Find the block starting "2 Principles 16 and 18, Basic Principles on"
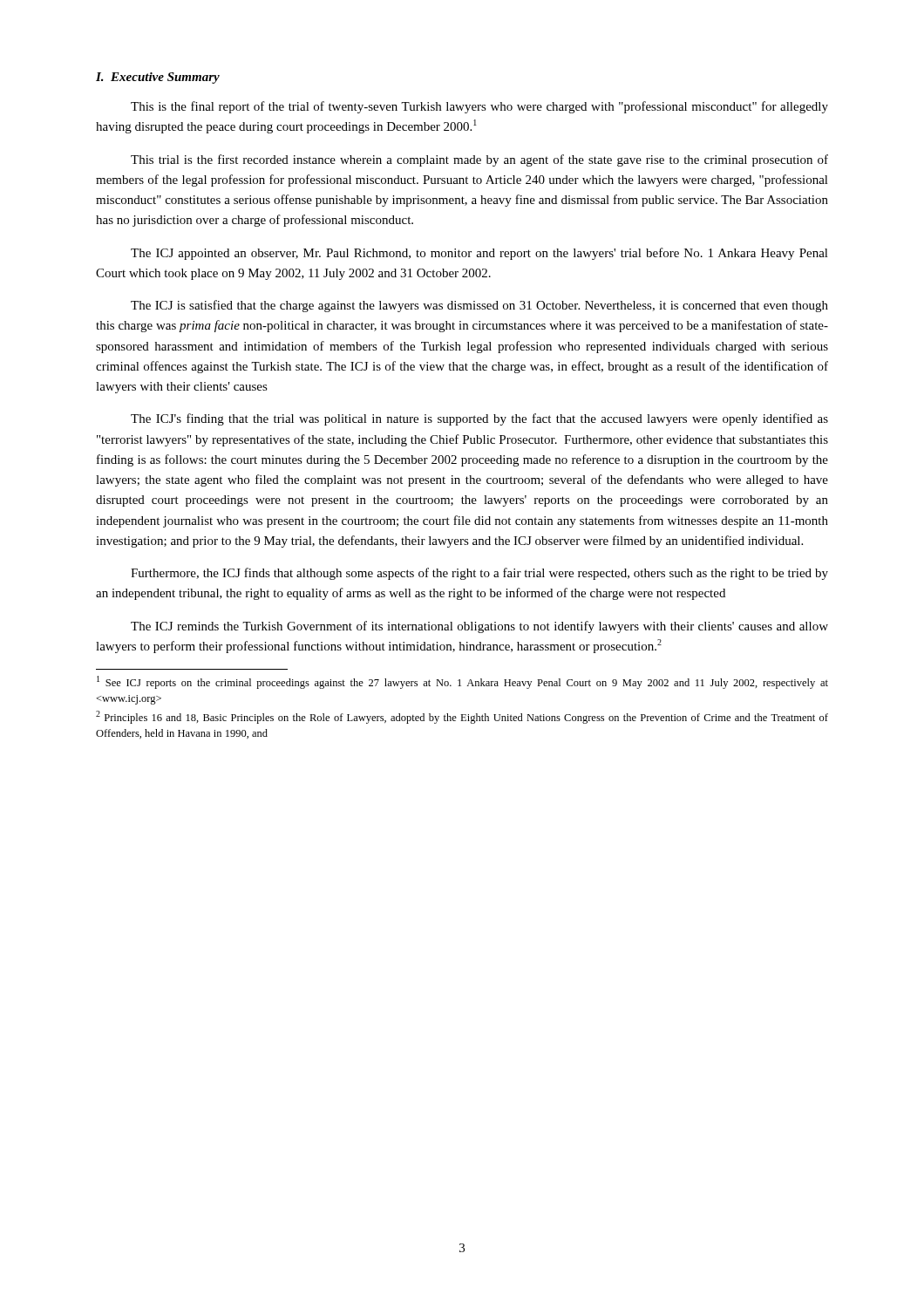This screenshot has width=924, height=1308. pos(462,725)
